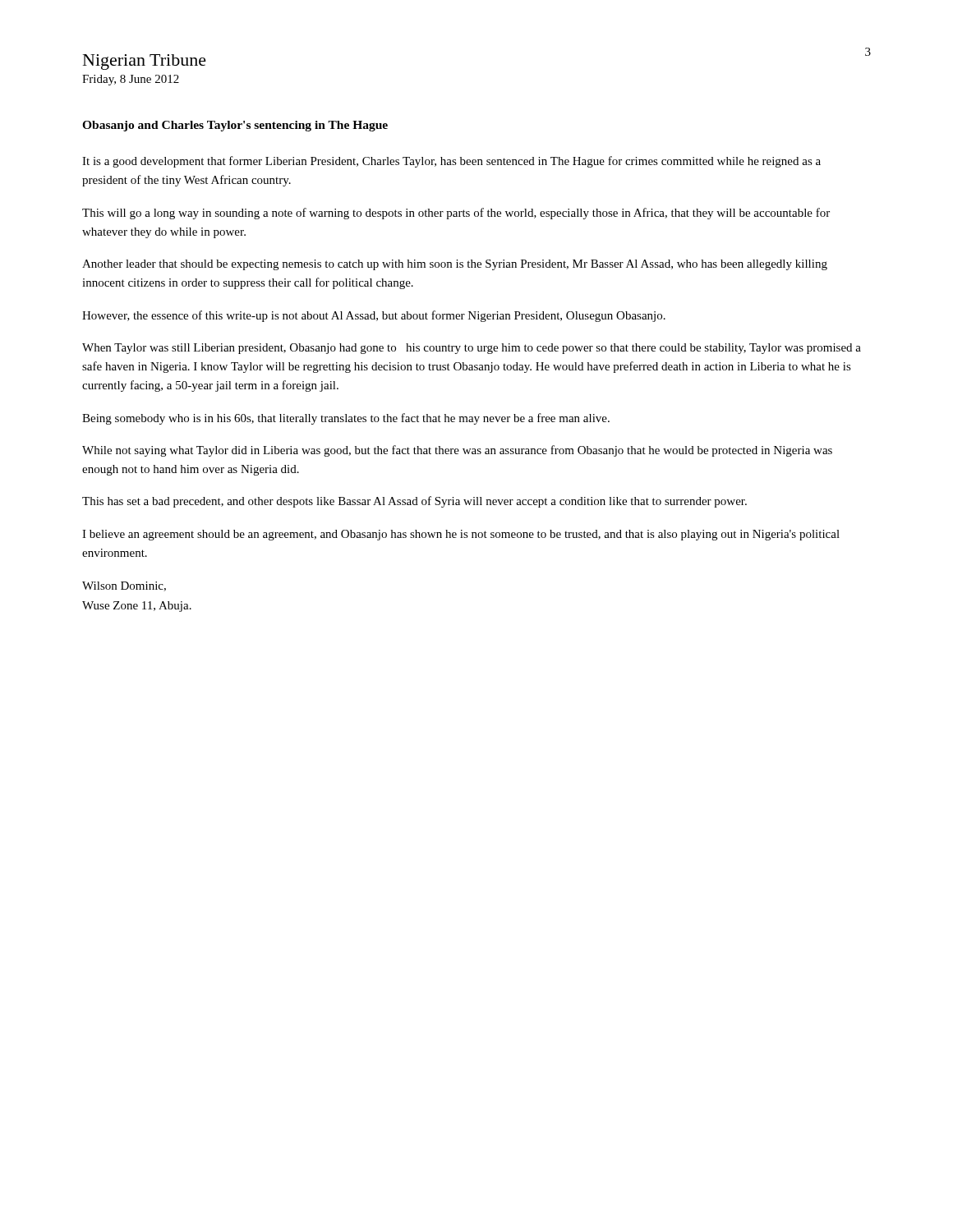This screenshot has height=1232, width=953.
Task: Find the text block containing "This will go a long way in sounding"
Action: (x=456, y=222)
